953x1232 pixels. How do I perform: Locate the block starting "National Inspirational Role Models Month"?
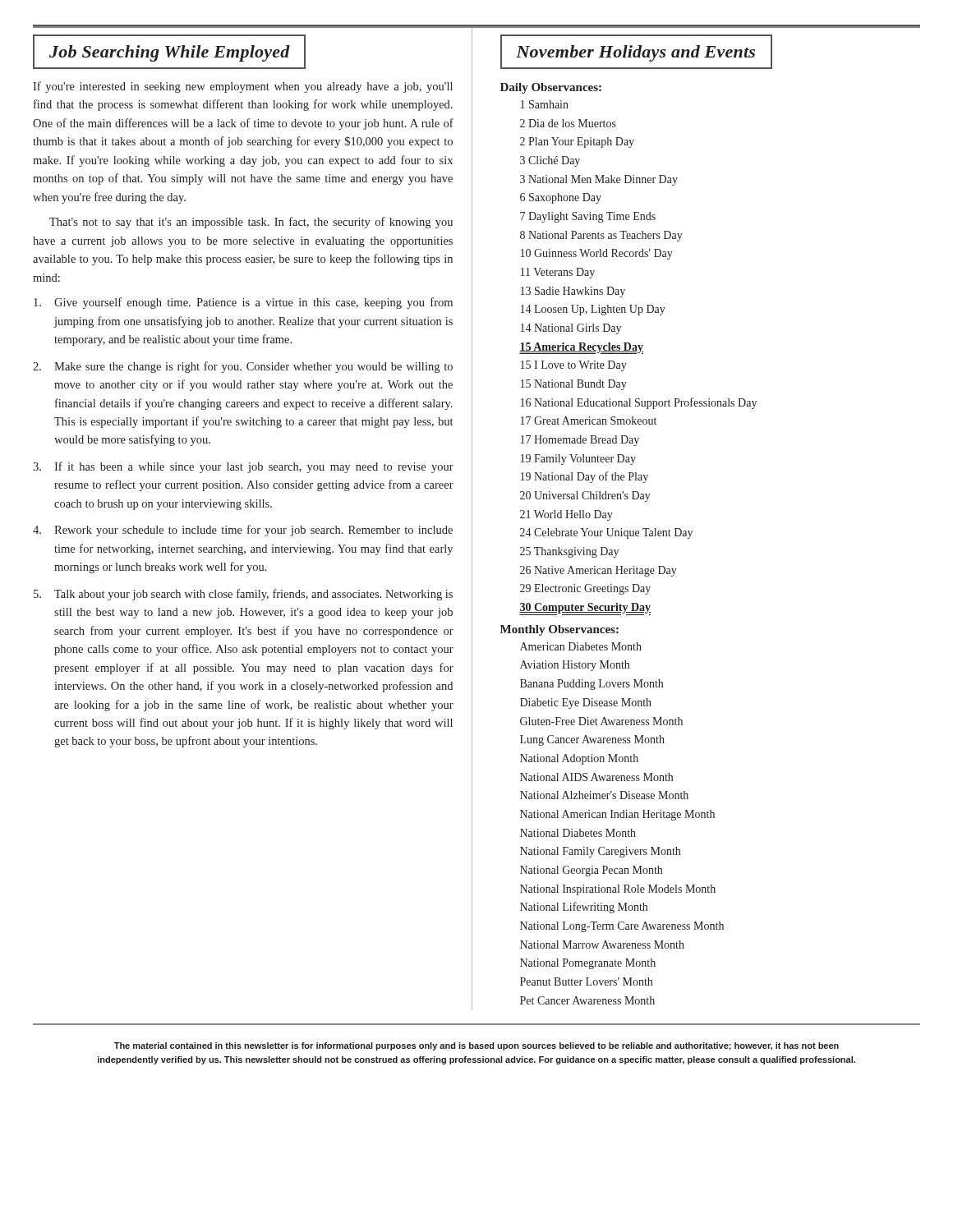point(720,889)
